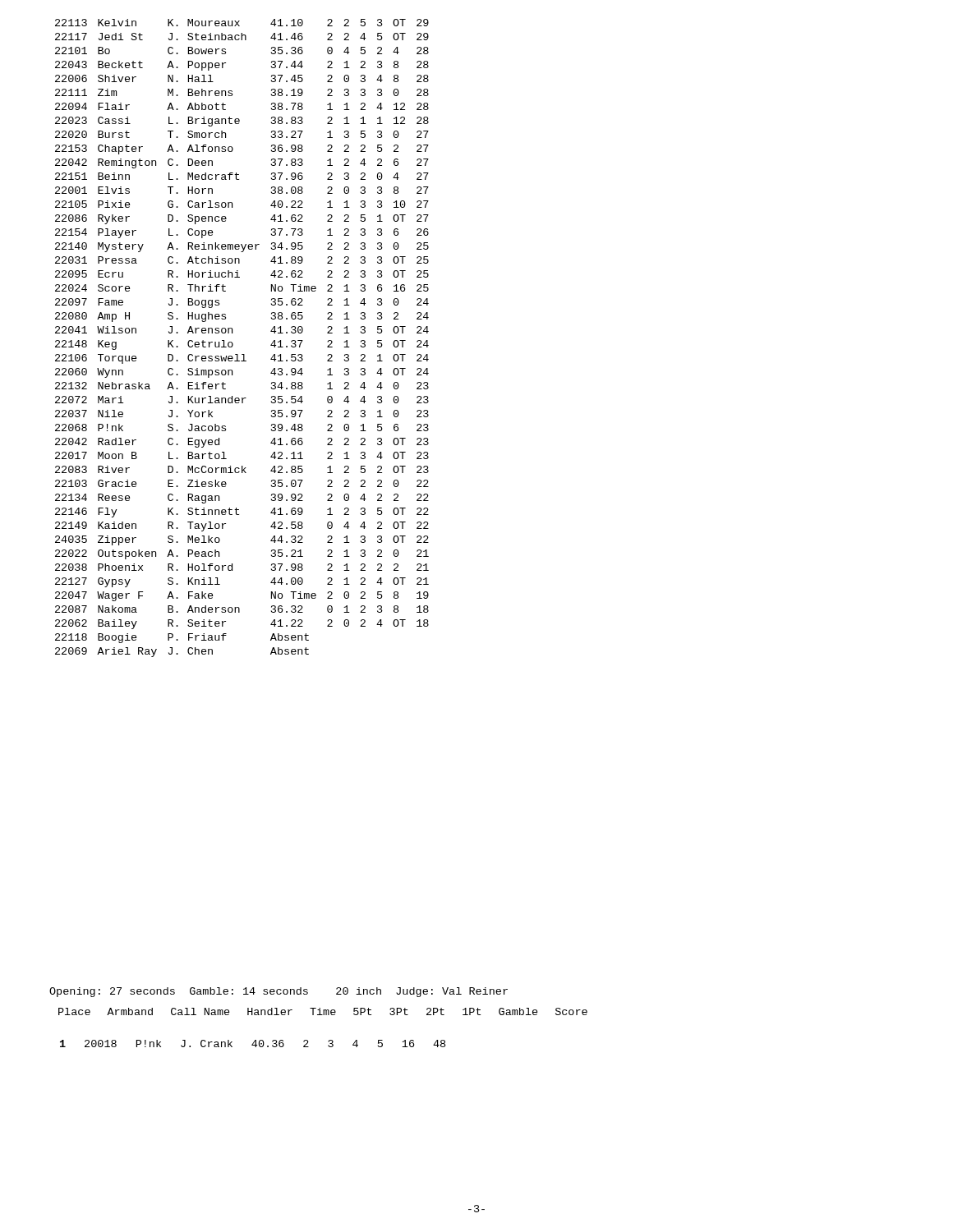The image size is (953, 1232).
Task: Locate the table with the text "S. Melko"
Action: (242, 338)
